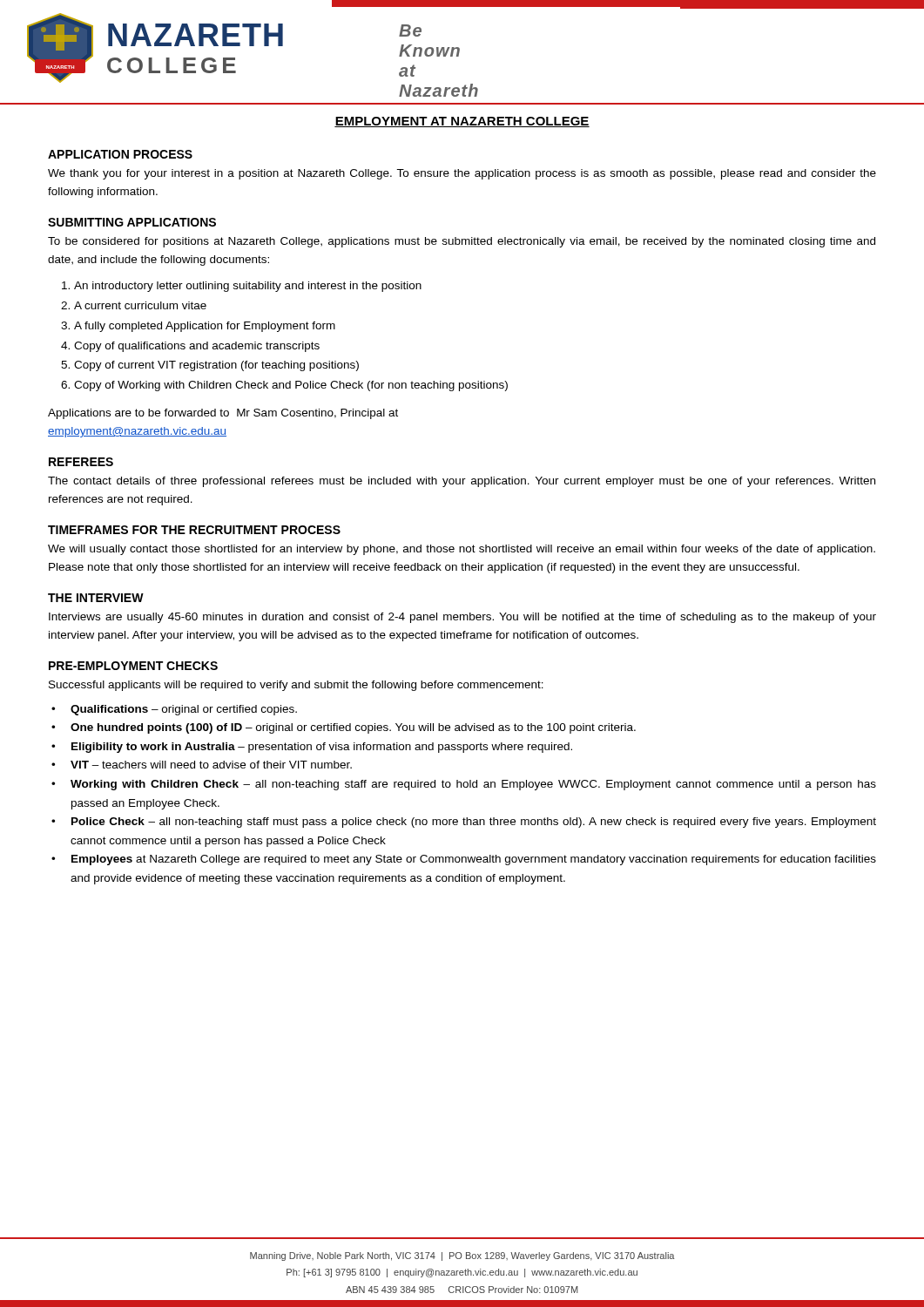Screen dimensions: 1307x924
Task: Point to the block beginning "Working with Children"
Action: click(473, 793)
